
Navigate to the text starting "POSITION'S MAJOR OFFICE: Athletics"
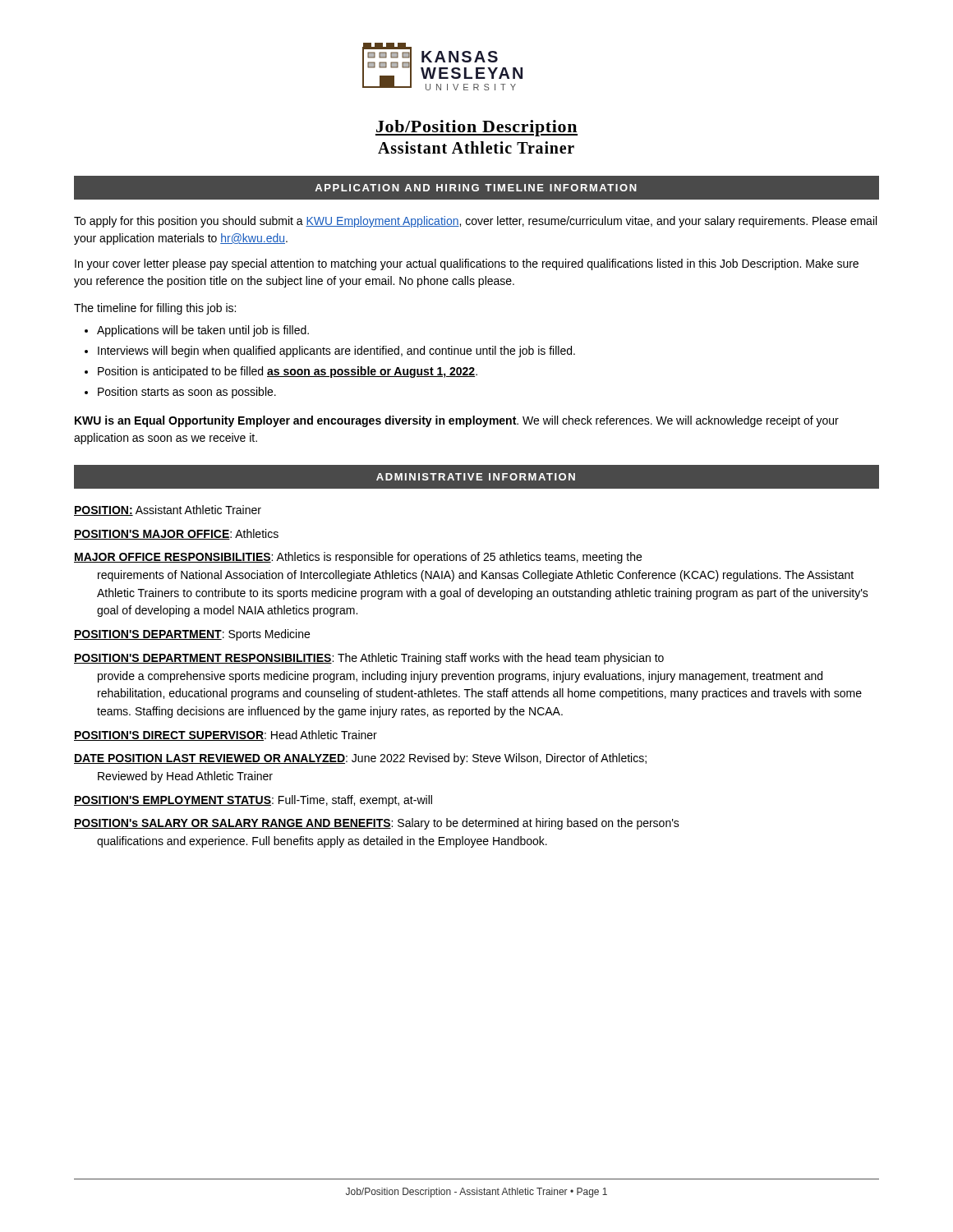(176, 534)
